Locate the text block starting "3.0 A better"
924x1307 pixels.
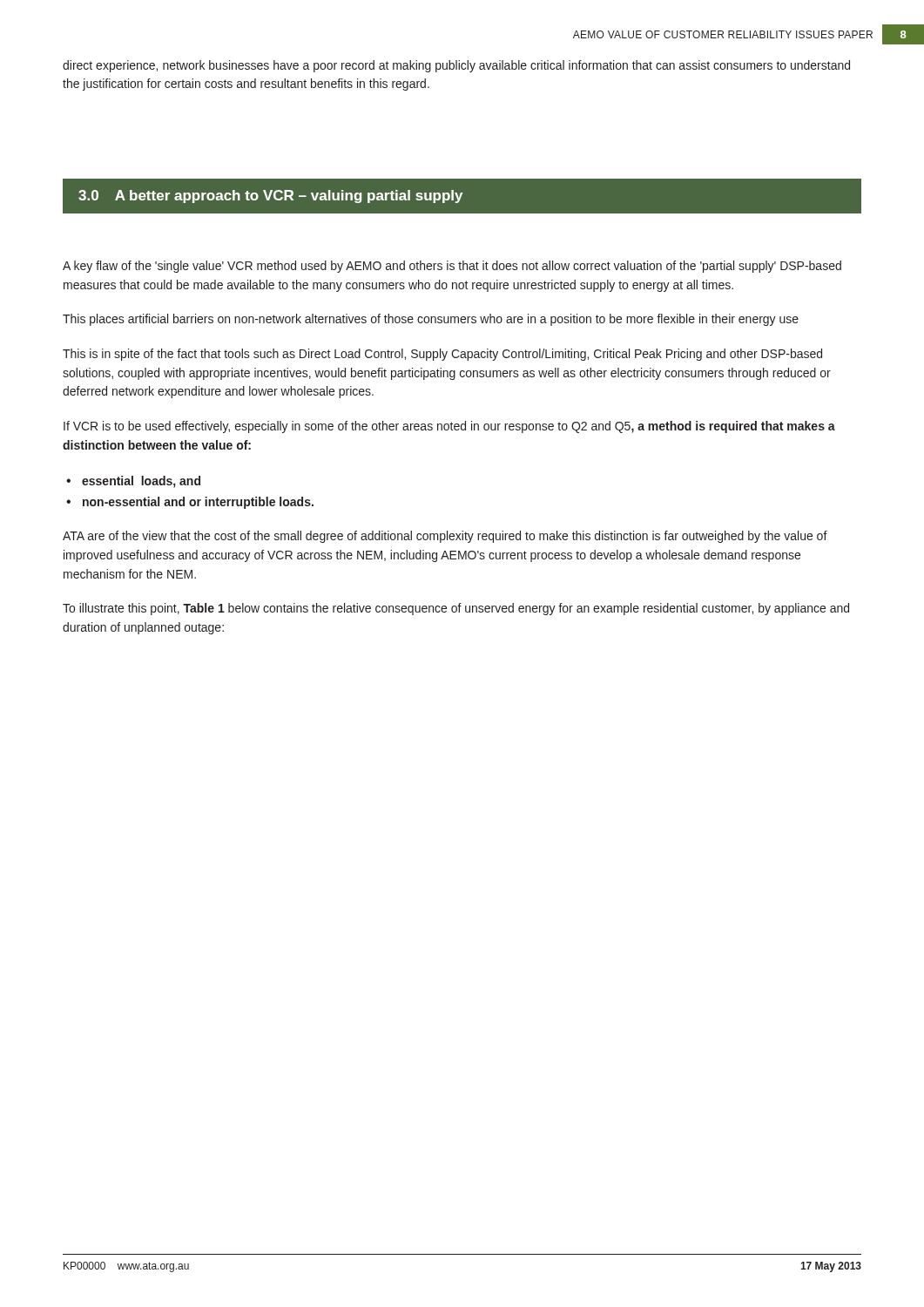click(x=271, y=196)
